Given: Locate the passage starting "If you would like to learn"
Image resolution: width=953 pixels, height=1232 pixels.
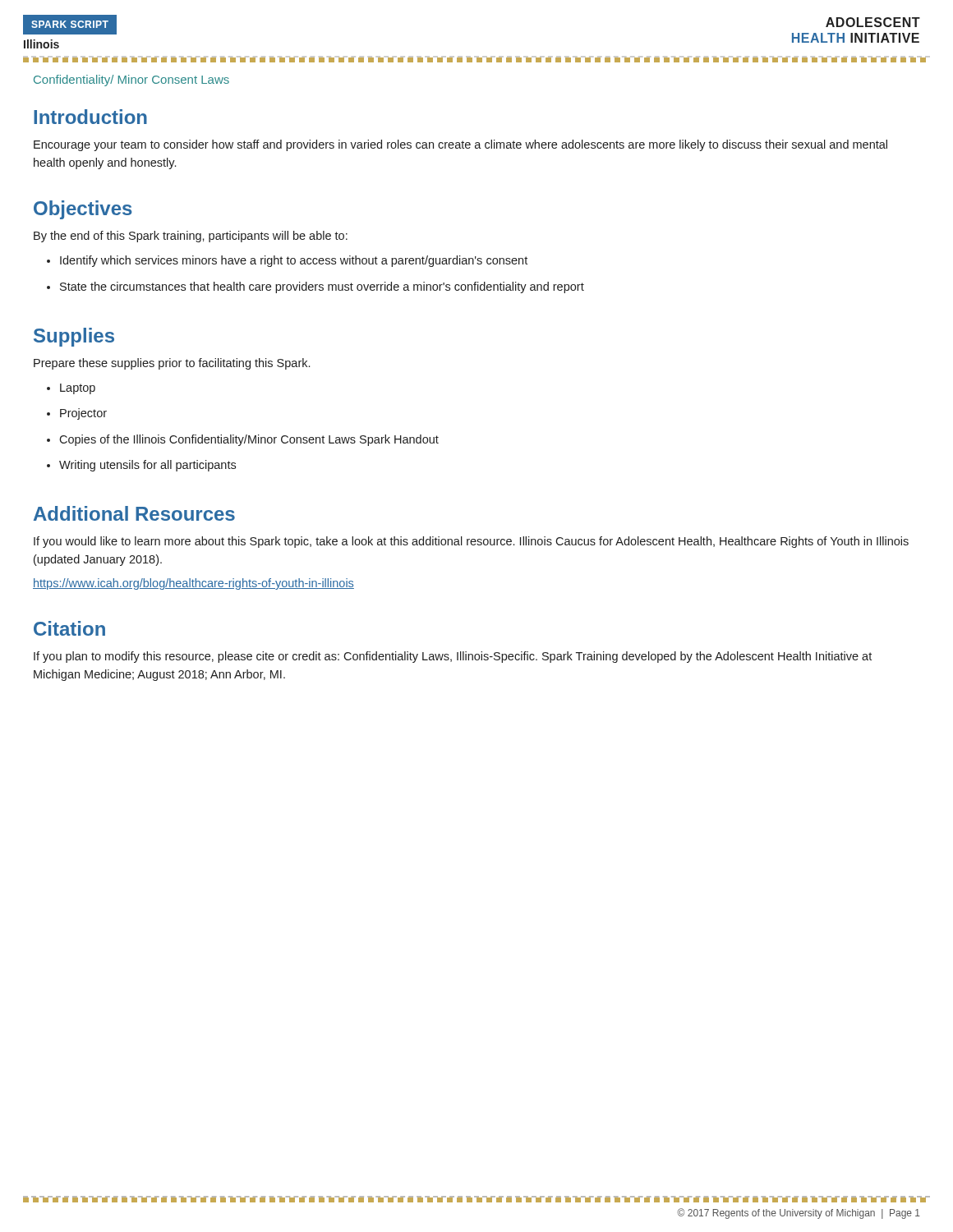Looking at the screenshot, I should [x=476, y=551].
